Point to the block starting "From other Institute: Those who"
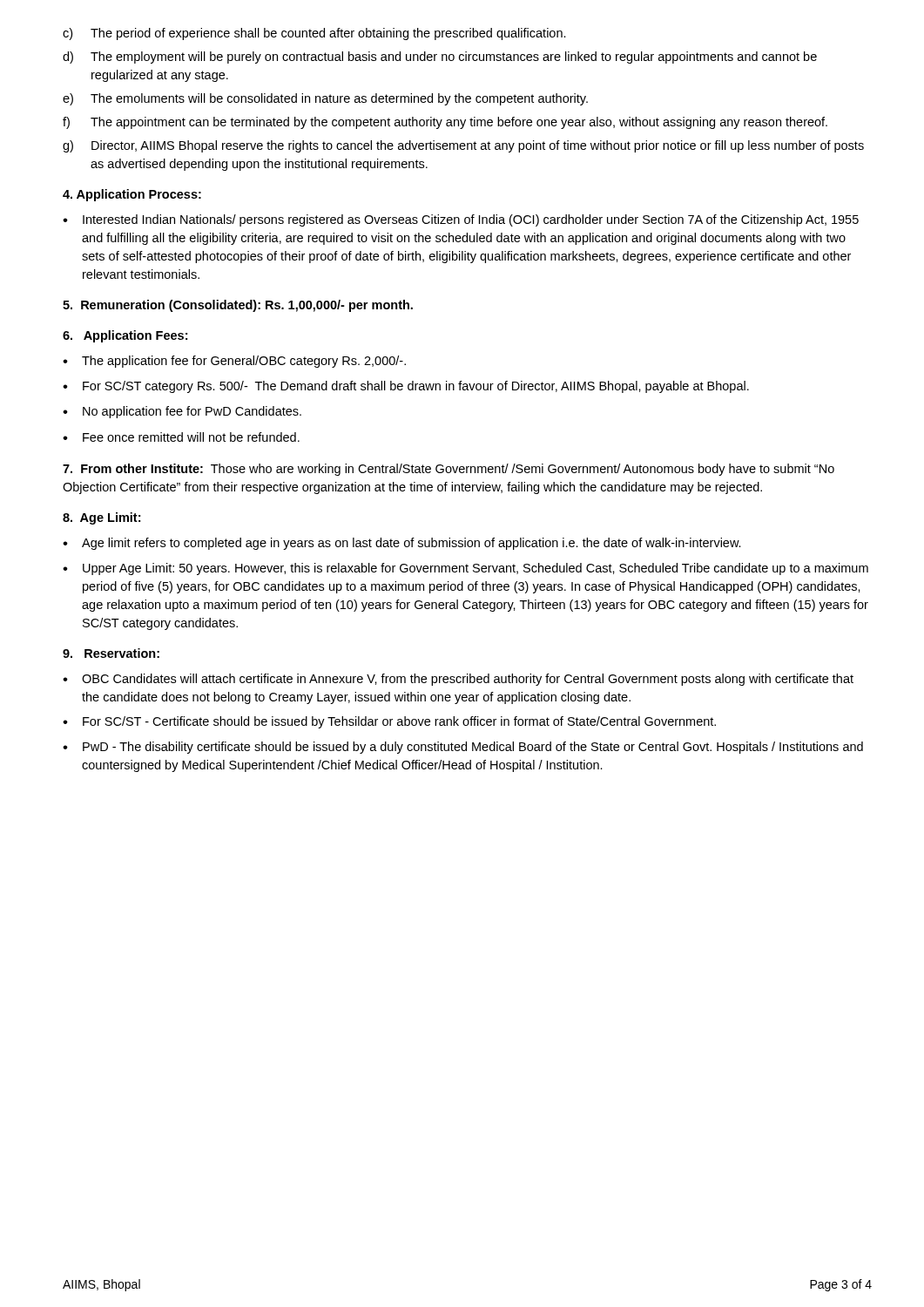 [x=449, y=478]
